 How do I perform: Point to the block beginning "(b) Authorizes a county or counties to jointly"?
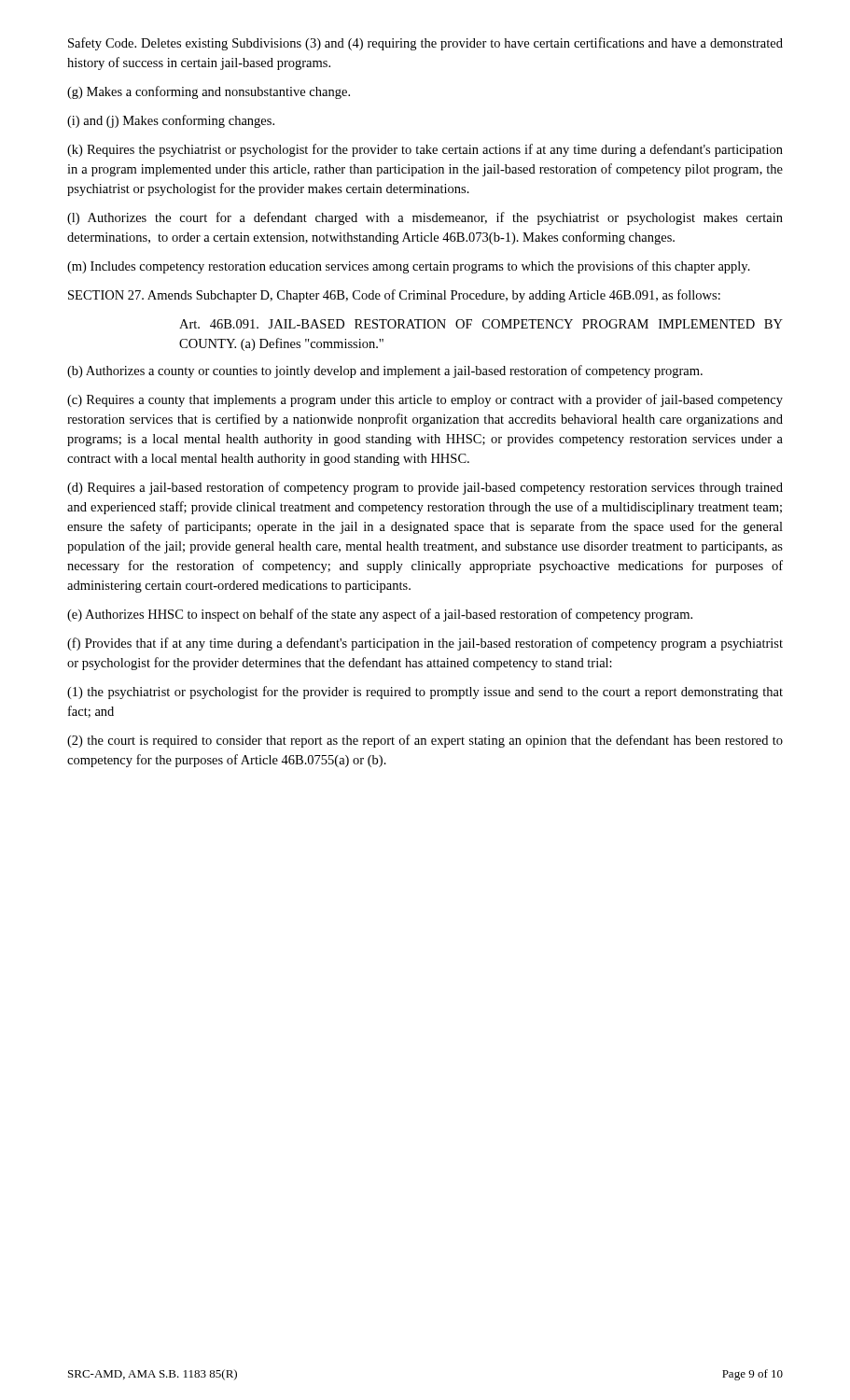pyautogui.click(x=385, y=371)
